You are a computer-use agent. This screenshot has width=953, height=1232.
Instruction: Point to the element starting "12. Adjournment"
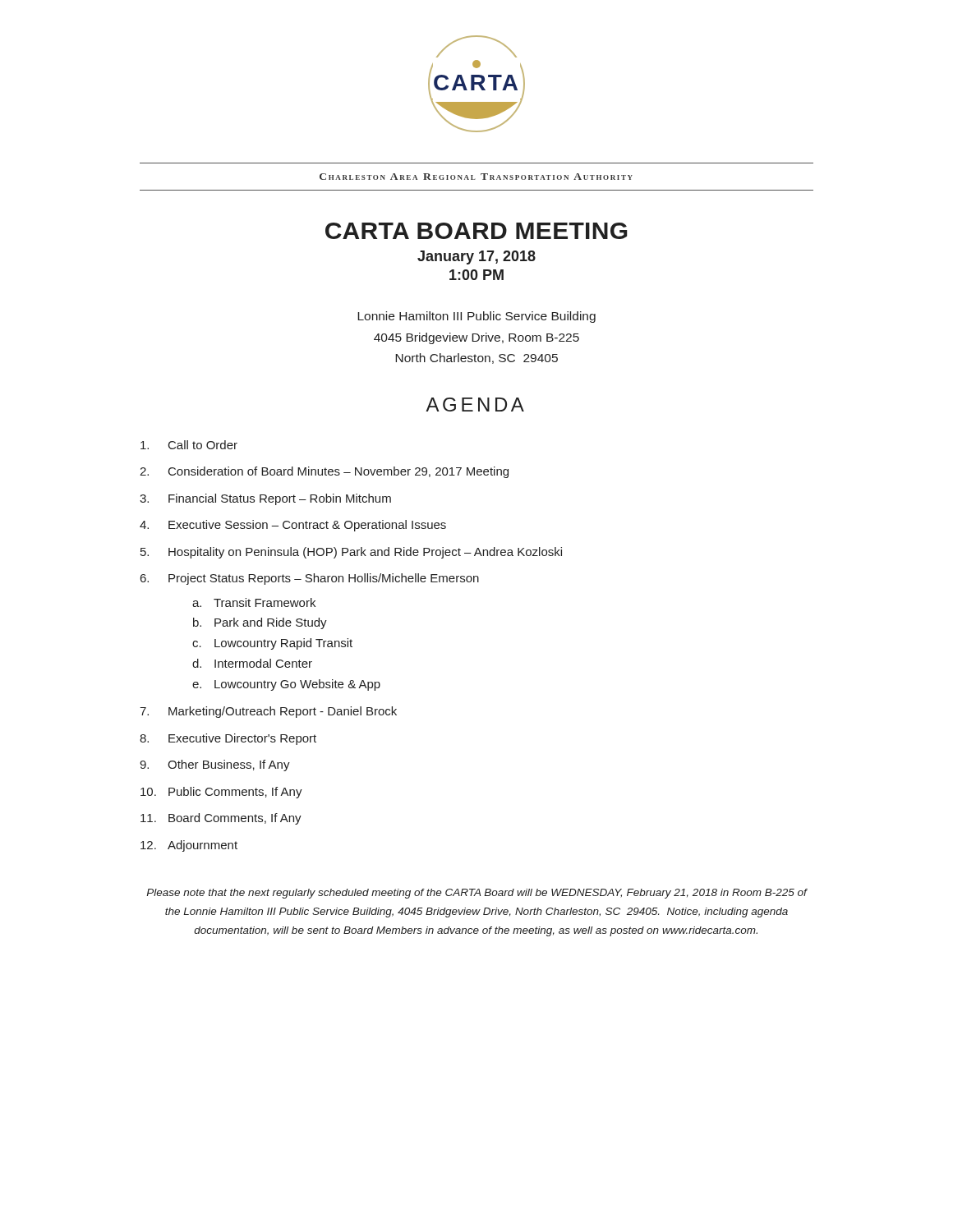(x=189, y=846)
